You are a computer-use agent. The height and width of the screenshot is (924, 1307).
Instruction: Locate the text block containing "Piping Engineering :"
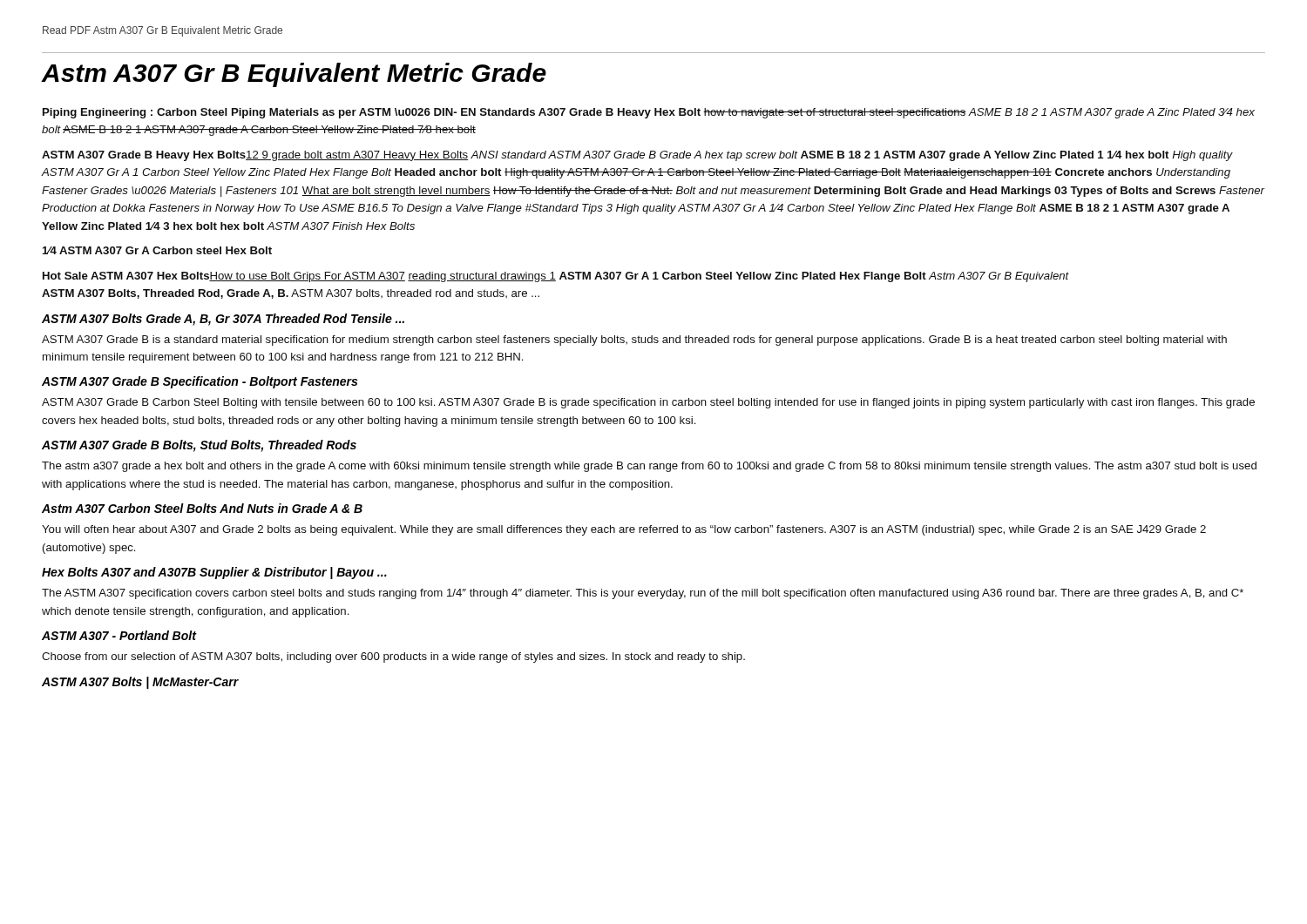(648, 121)
